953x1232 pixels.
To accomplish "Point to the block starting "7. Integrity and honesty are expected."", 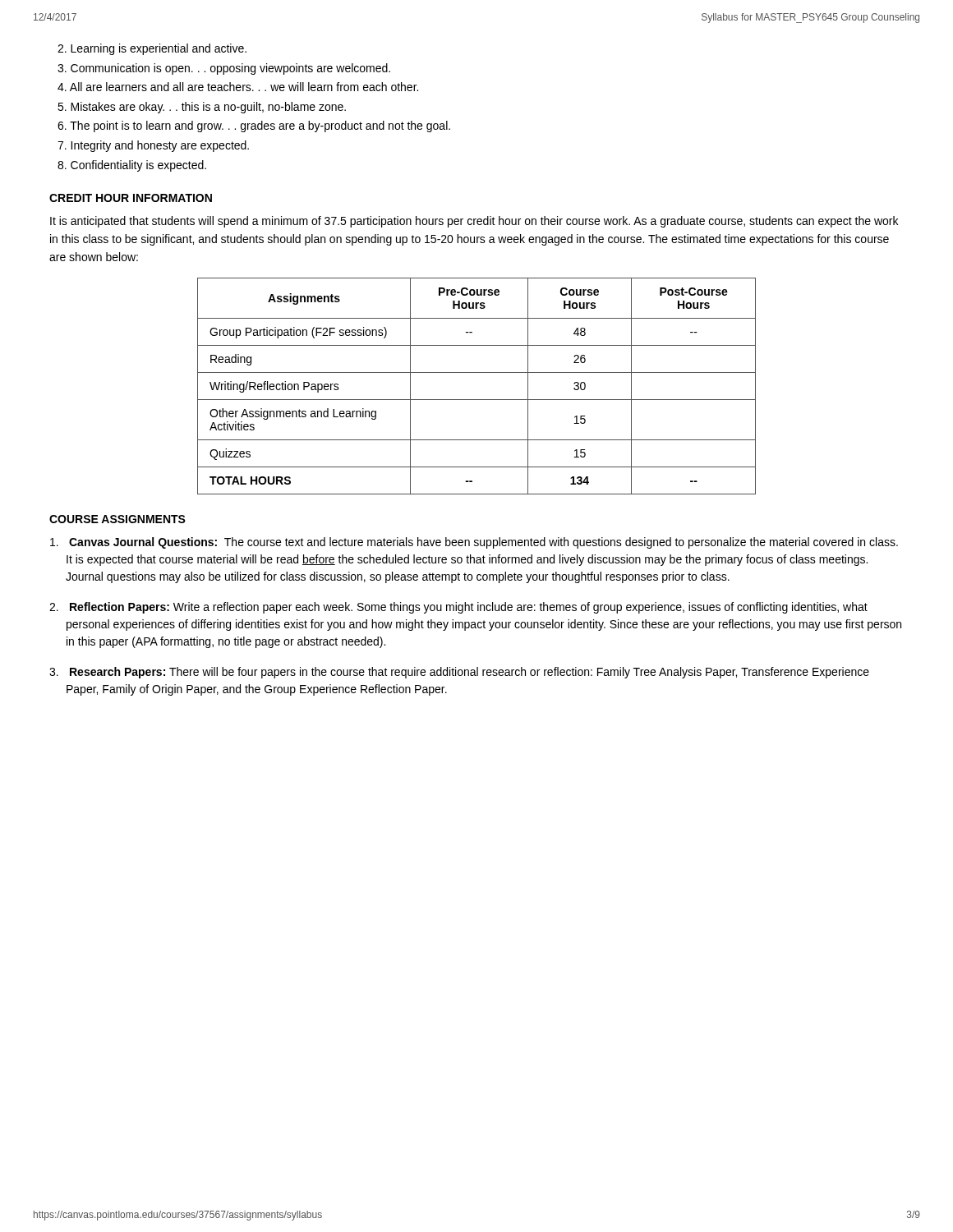I will [x=154, y=145].
